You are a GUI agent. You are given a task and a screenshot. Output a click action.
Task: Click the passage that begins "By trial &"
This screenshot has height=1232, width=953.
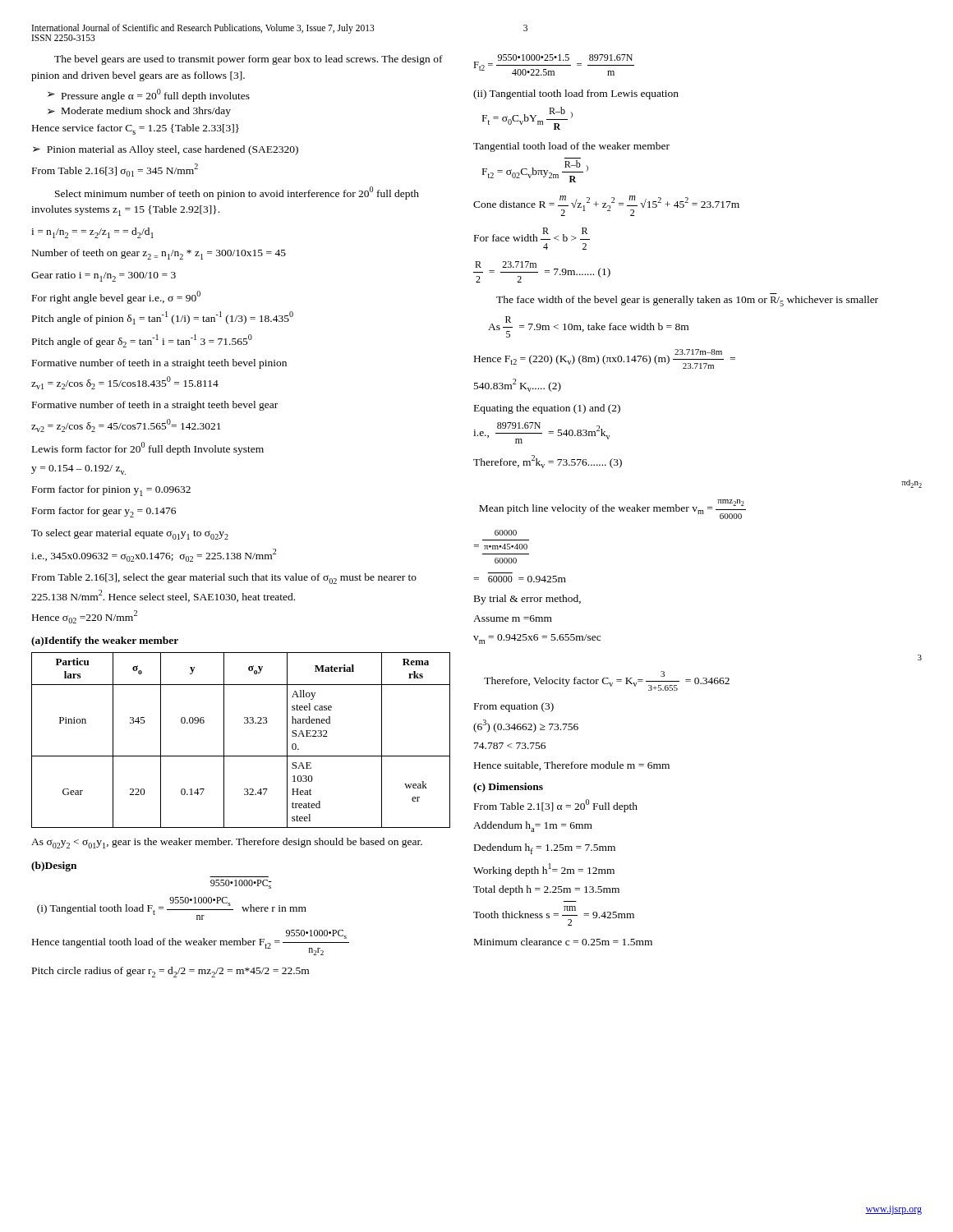point(698,682)
